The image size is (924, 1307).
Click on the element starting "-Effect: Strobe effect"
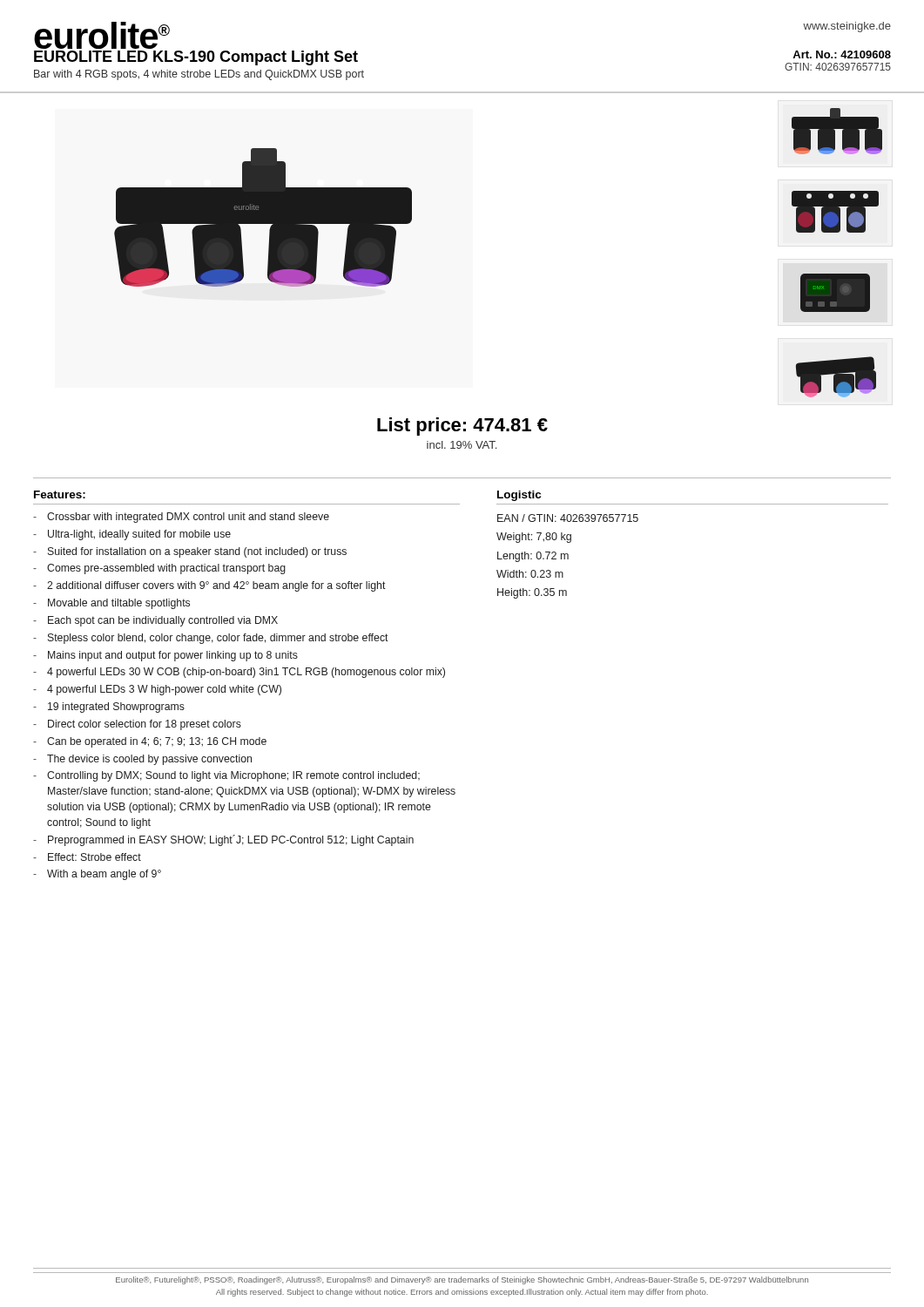pyautogui.click(x=87, y=858)
